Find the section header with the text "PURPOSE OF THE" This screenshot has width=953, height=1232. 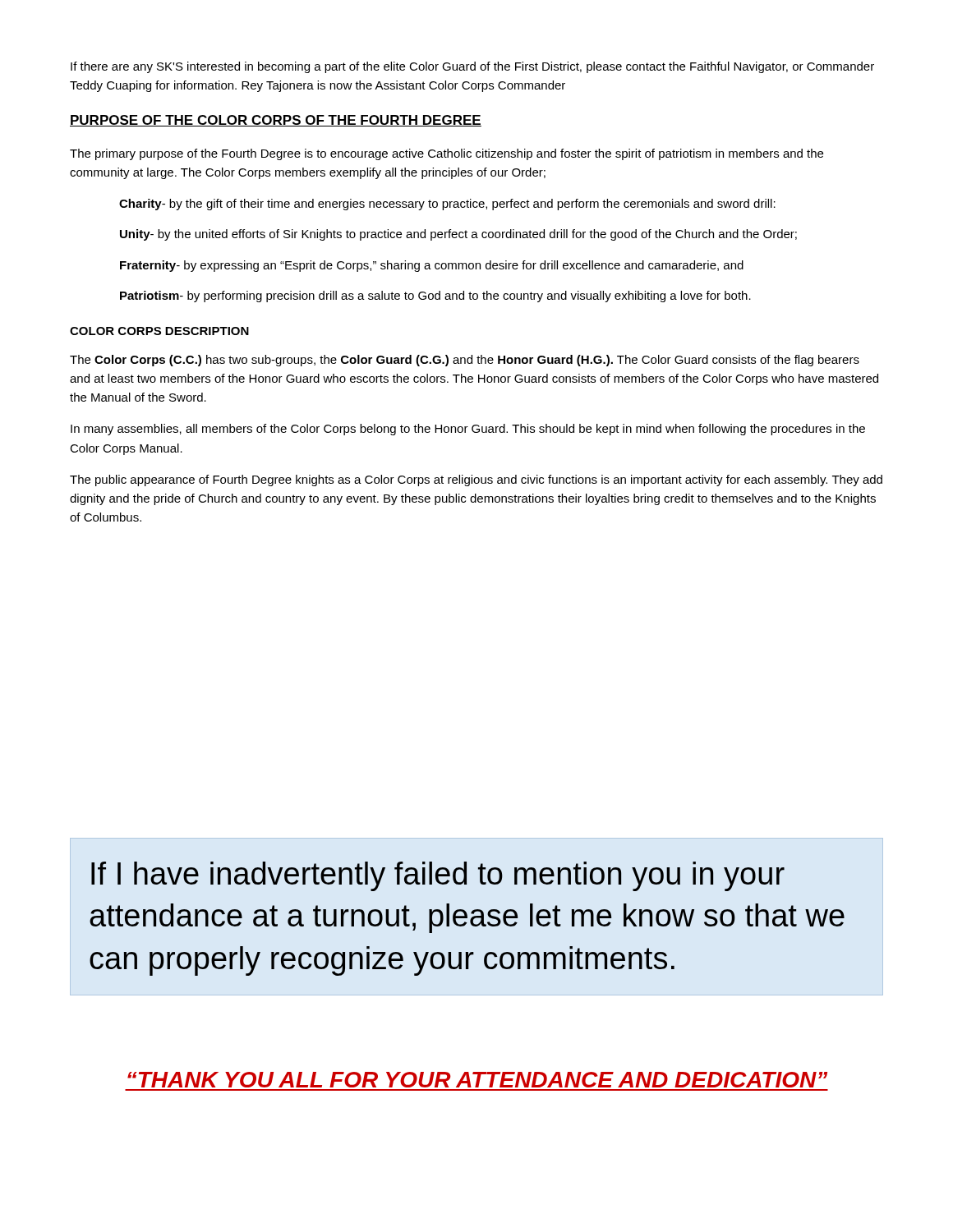[x=476, y=121]
